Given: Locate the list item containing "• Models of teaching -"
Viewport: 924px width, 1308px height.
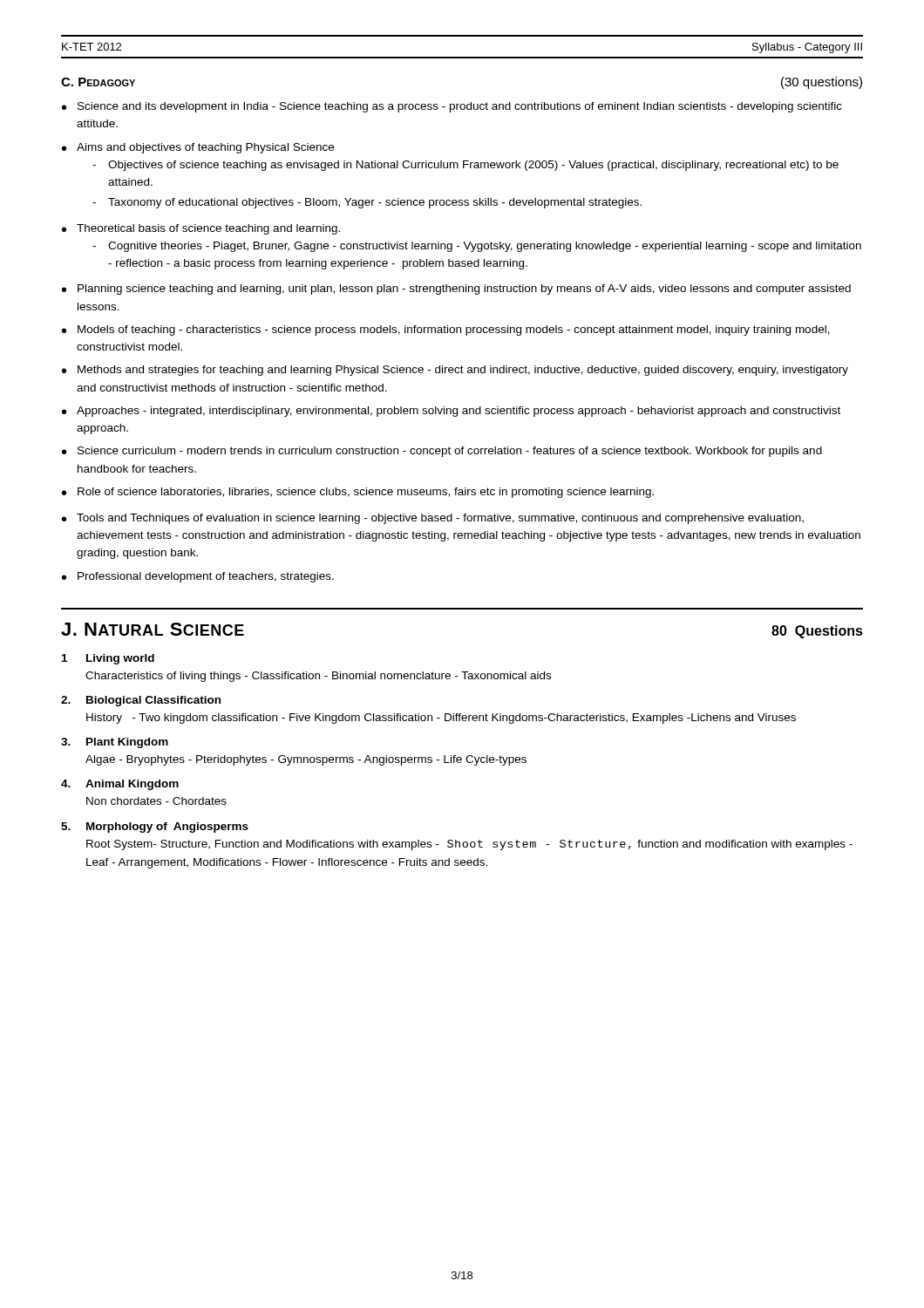Looking at the screenshot, I should point(462,338).
